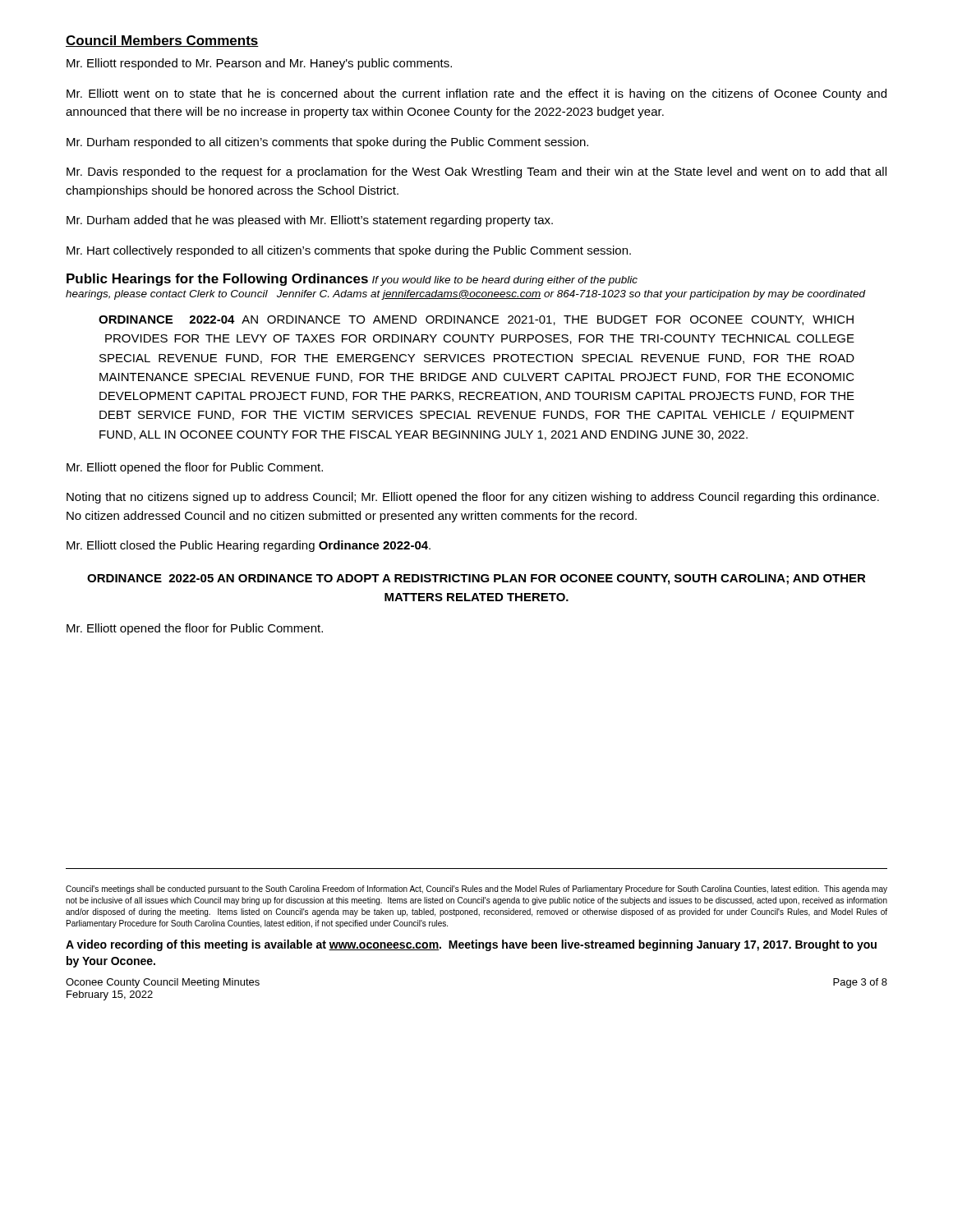The height and width of the screenshot is (1232, 953).
Task: Select the footnote that says "Council's meetings shall be conducted pursuant"
Action: tap(476, 906)
